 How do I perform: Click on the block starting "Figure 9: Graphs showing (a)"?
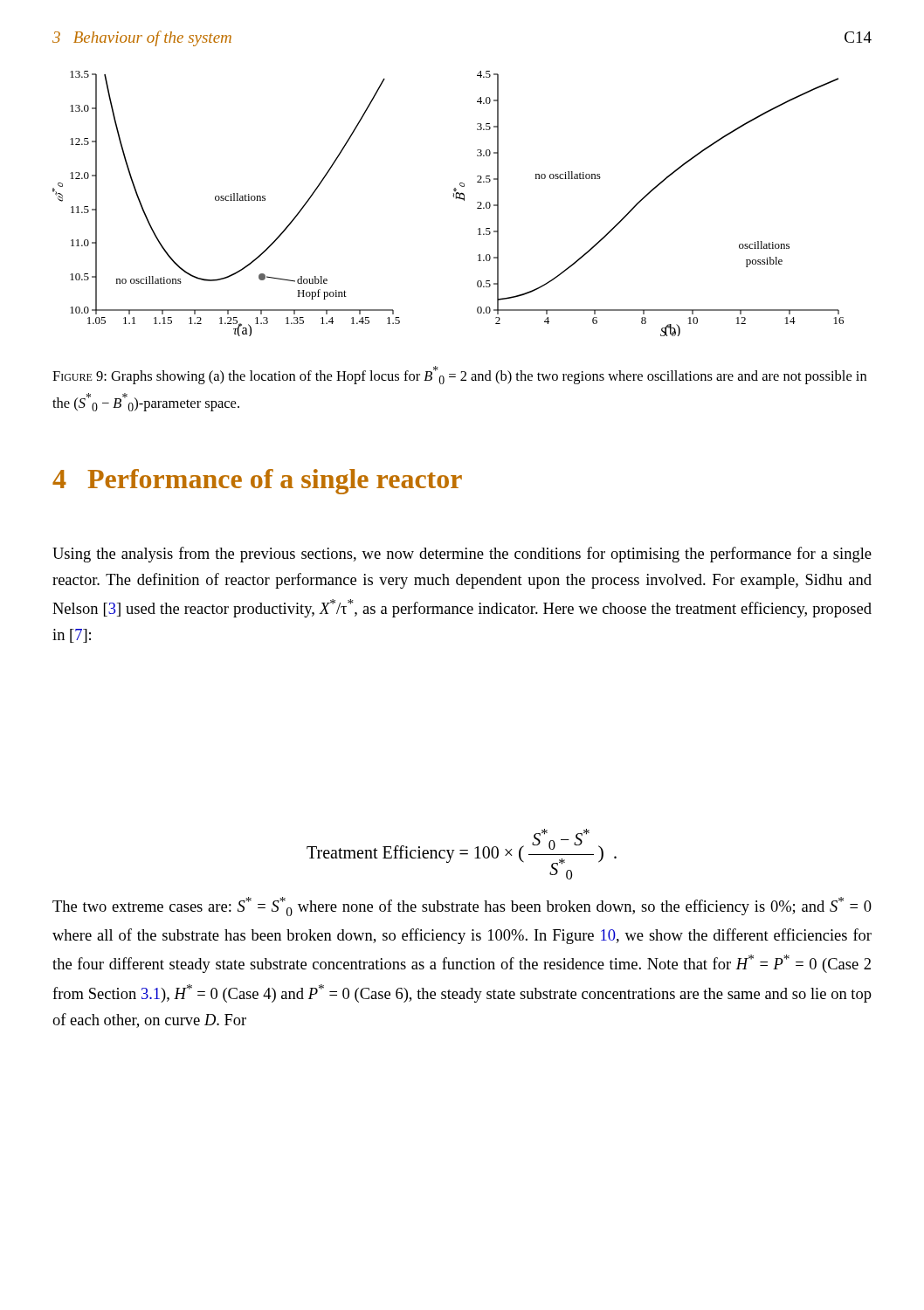(x=462, y=389)
